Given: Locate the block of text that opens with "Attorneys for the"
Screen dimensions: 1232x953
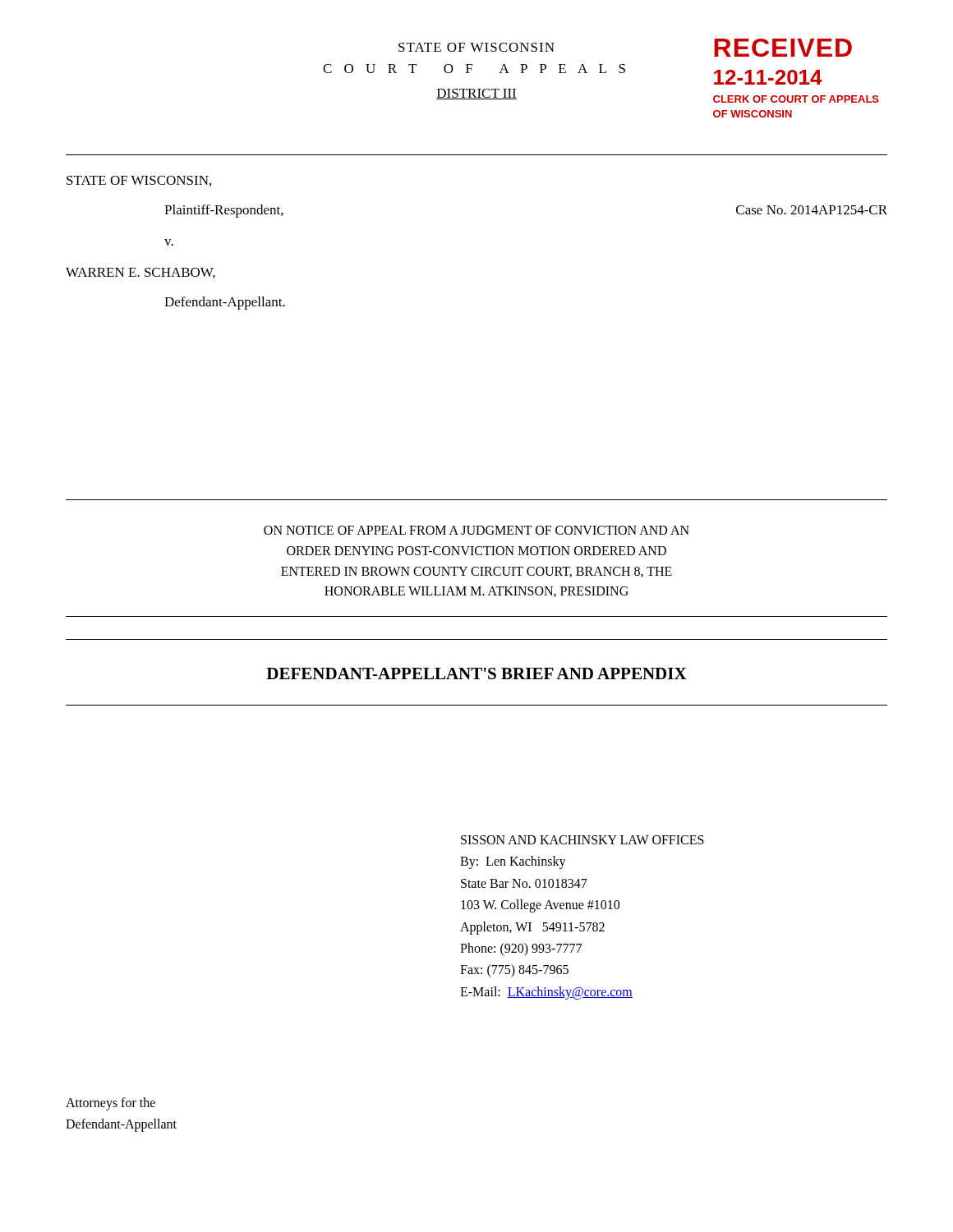Looking at the screenshot, I should [x=121, y=1113].
